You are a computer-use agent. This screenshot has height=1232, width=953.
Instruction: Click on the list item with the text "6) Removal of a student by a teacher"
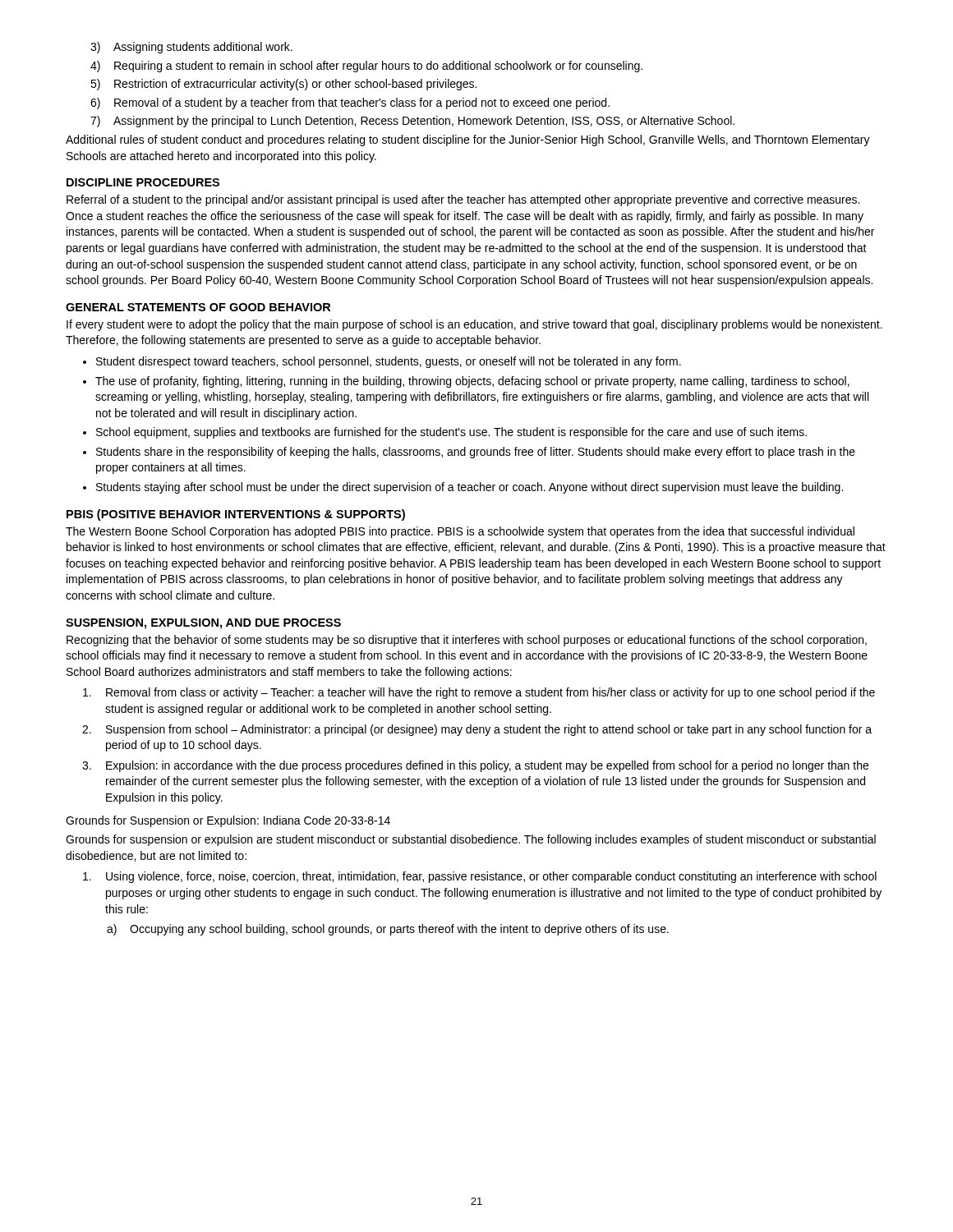click(350, 103)
